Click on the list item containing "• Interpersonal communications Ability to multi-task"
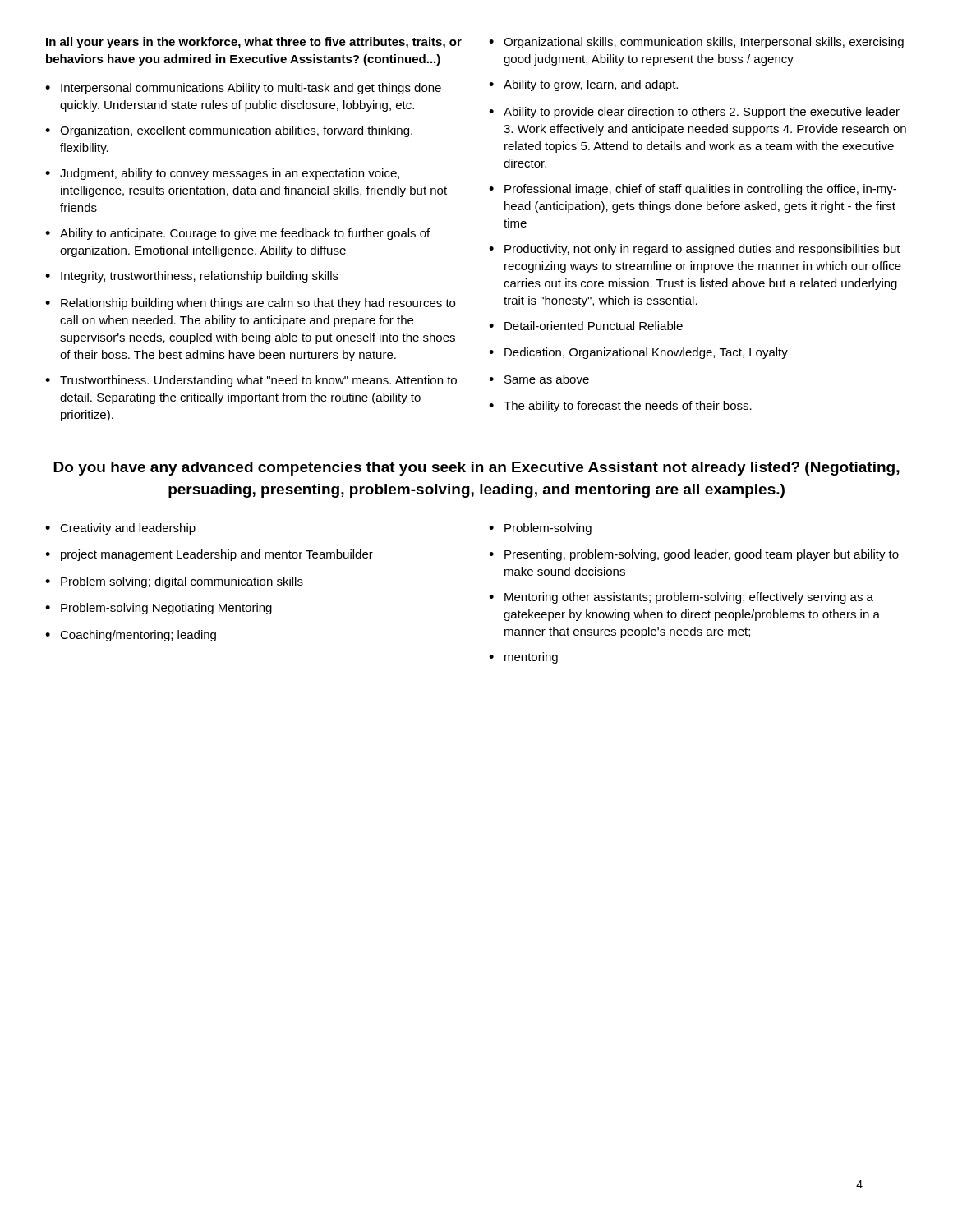The image size is (953, 1232). [x=255, y=96]
